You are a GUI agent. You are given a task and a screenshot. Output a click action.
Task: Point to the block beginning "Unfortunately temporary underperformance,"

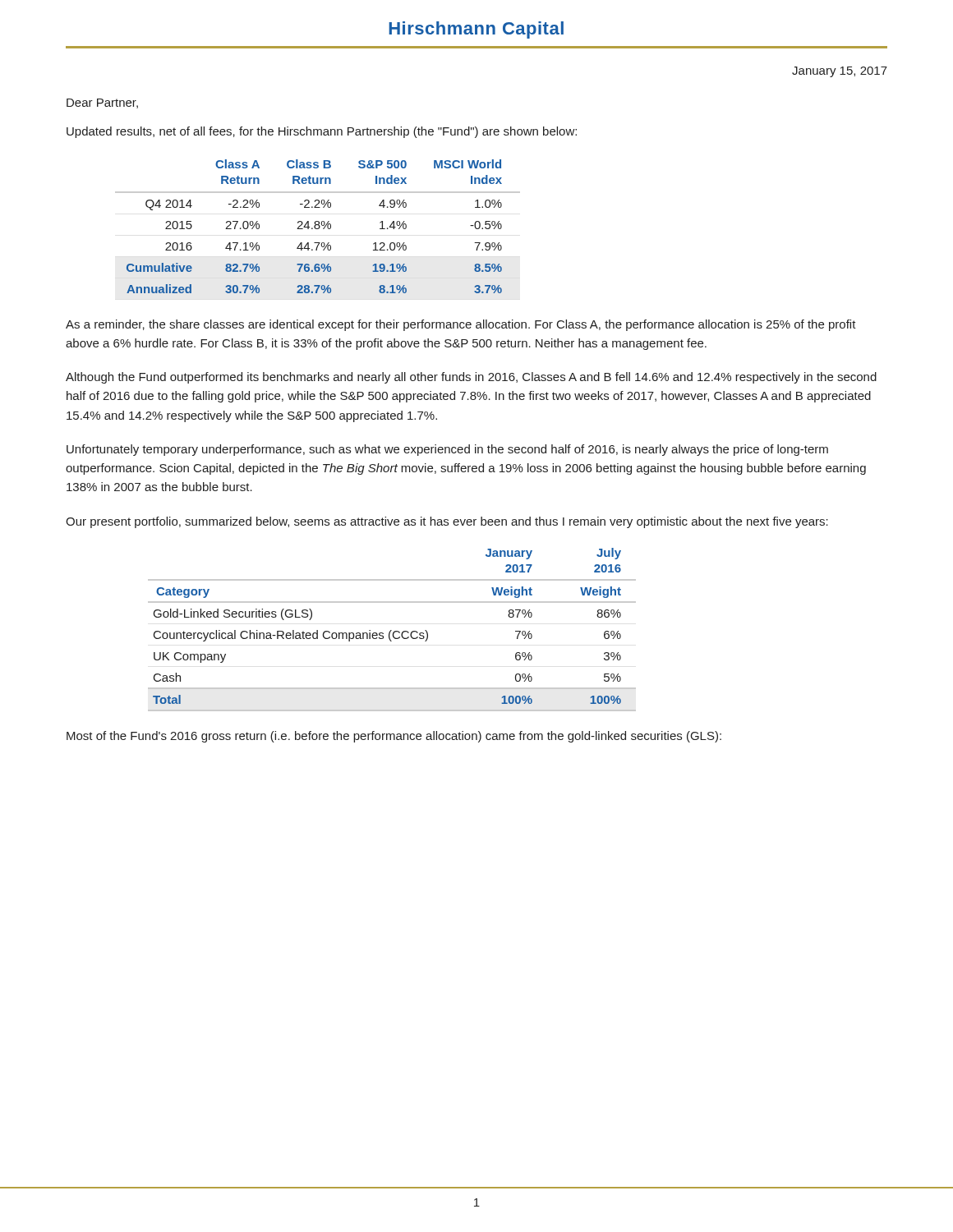[x=466, y=468]
